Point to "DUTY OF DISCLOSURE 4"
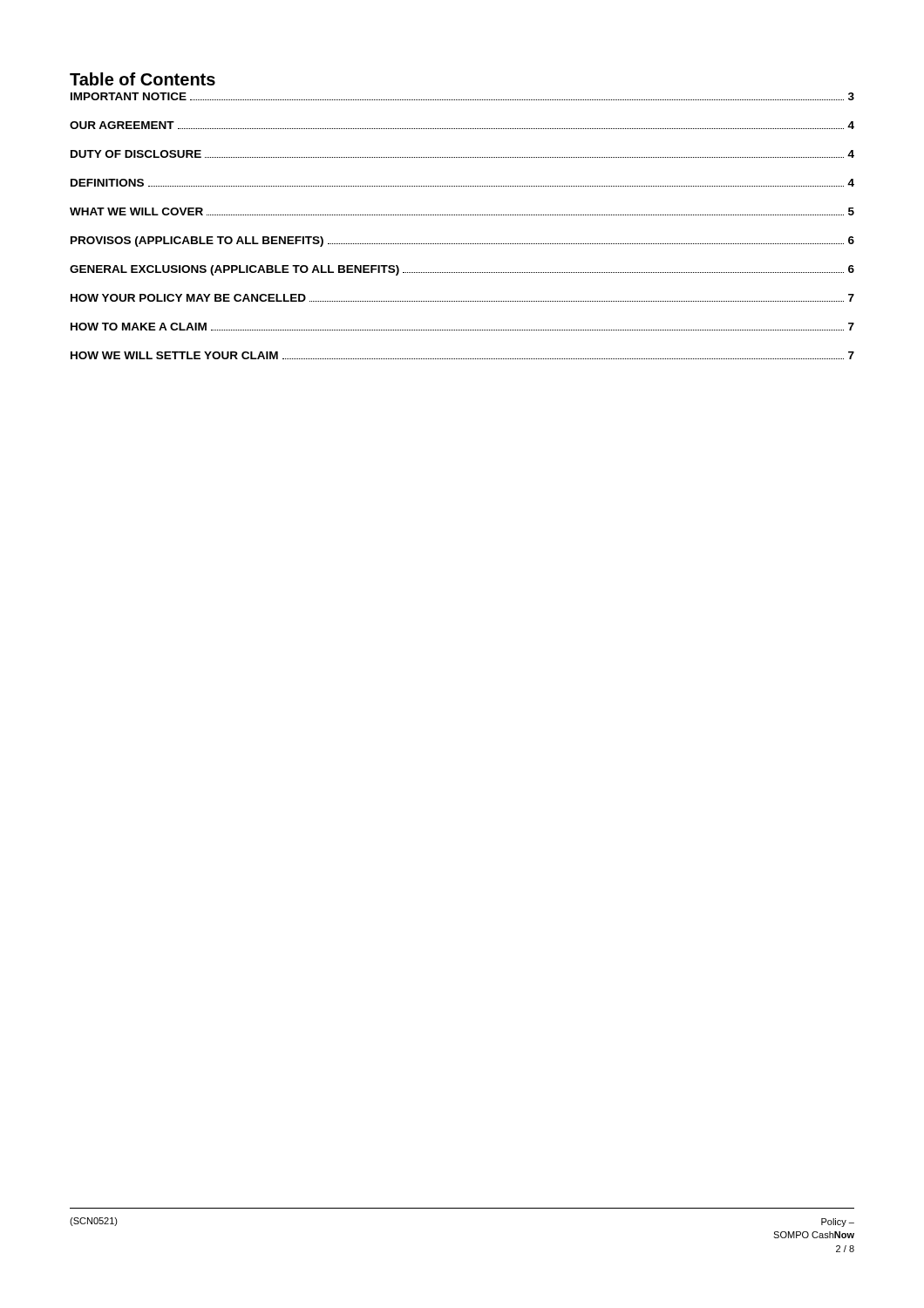924x1308 pixels. click(x=462, y=154)
